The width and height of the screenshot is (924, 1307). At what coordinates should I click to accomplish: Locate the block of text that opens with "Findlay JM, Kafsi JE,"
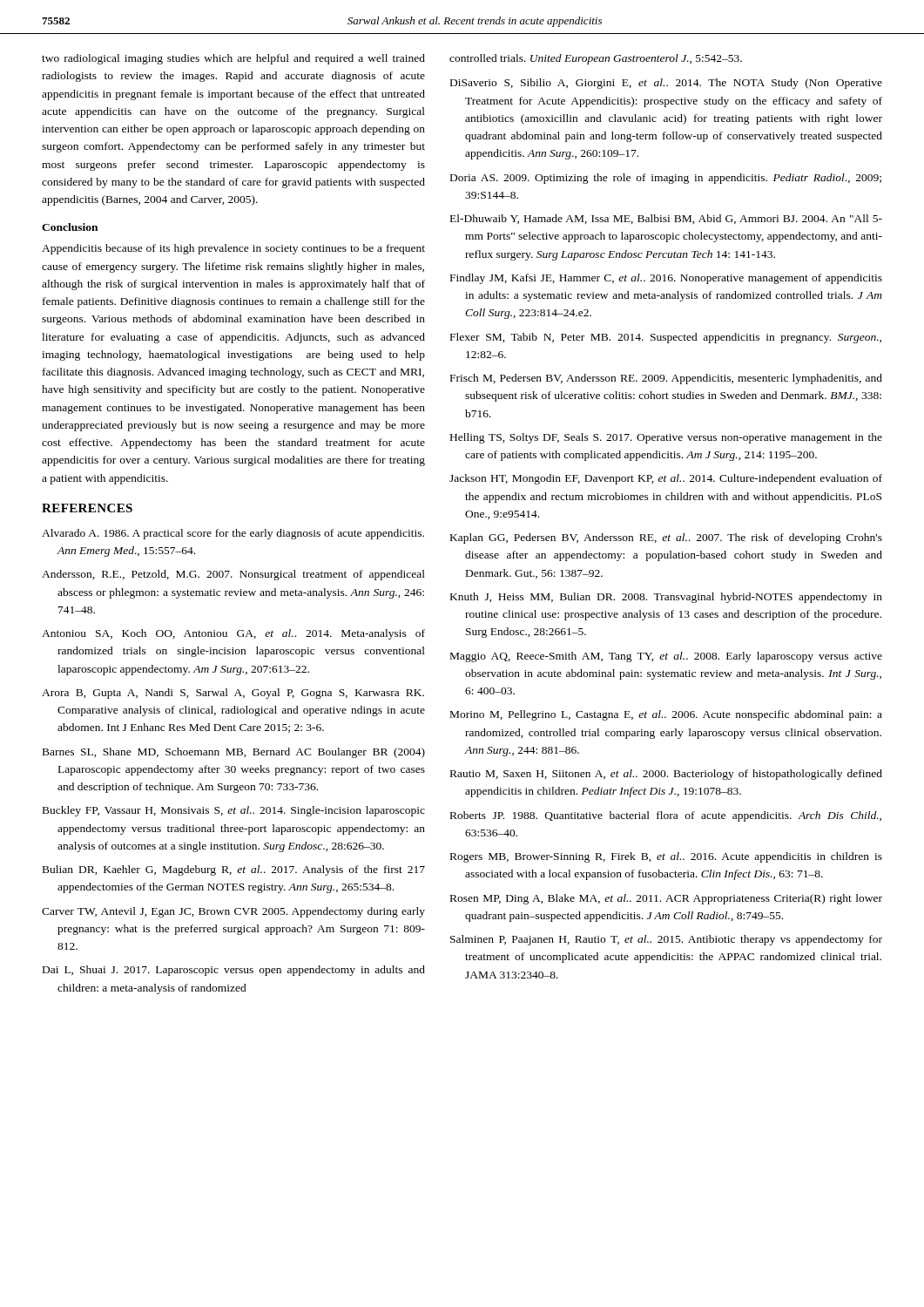point(666,295)
